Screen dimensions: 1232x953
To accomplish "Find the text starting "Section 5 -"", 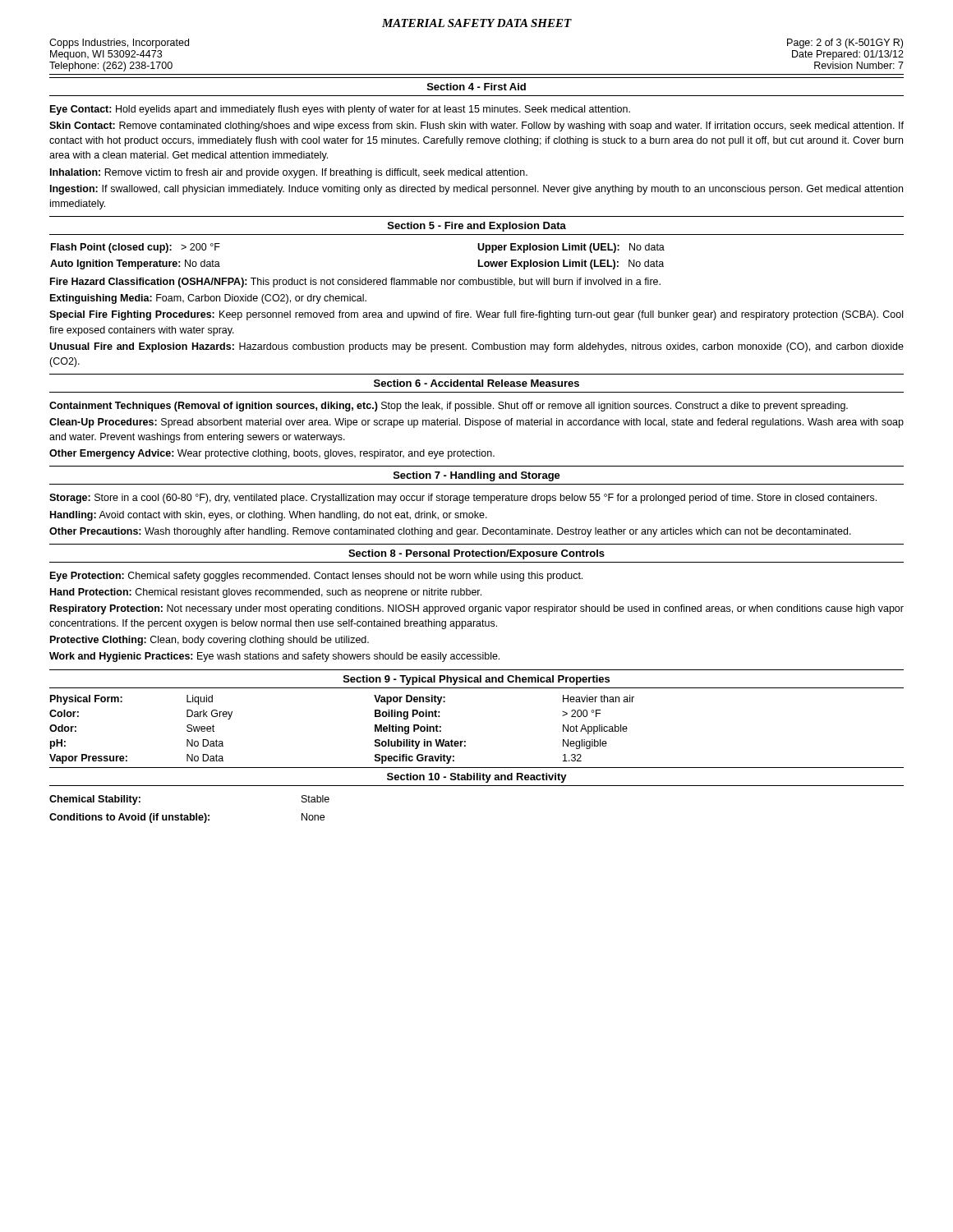I will point(476,225).
